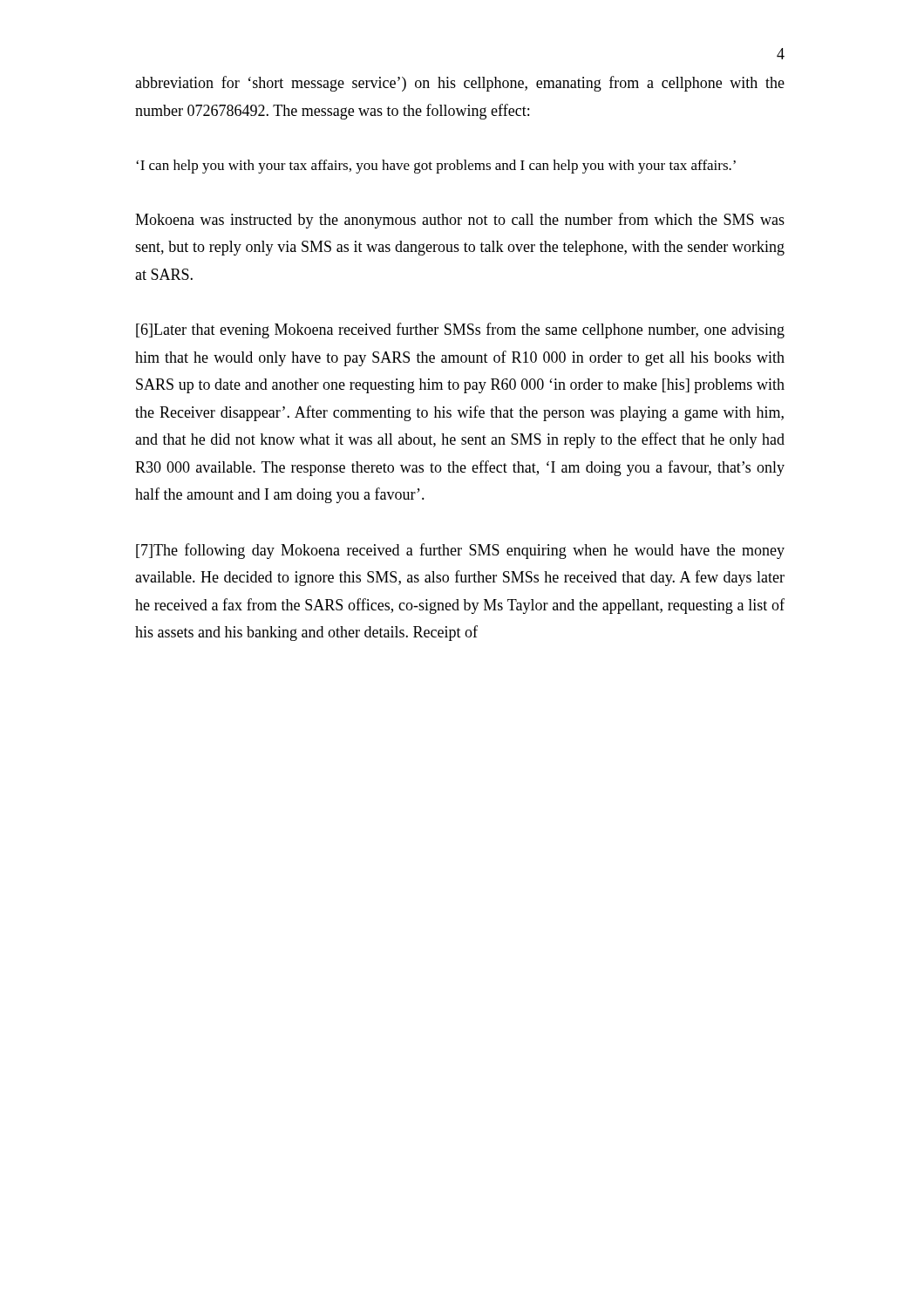Navigate to the block starting "‘I can help you"

436,165
